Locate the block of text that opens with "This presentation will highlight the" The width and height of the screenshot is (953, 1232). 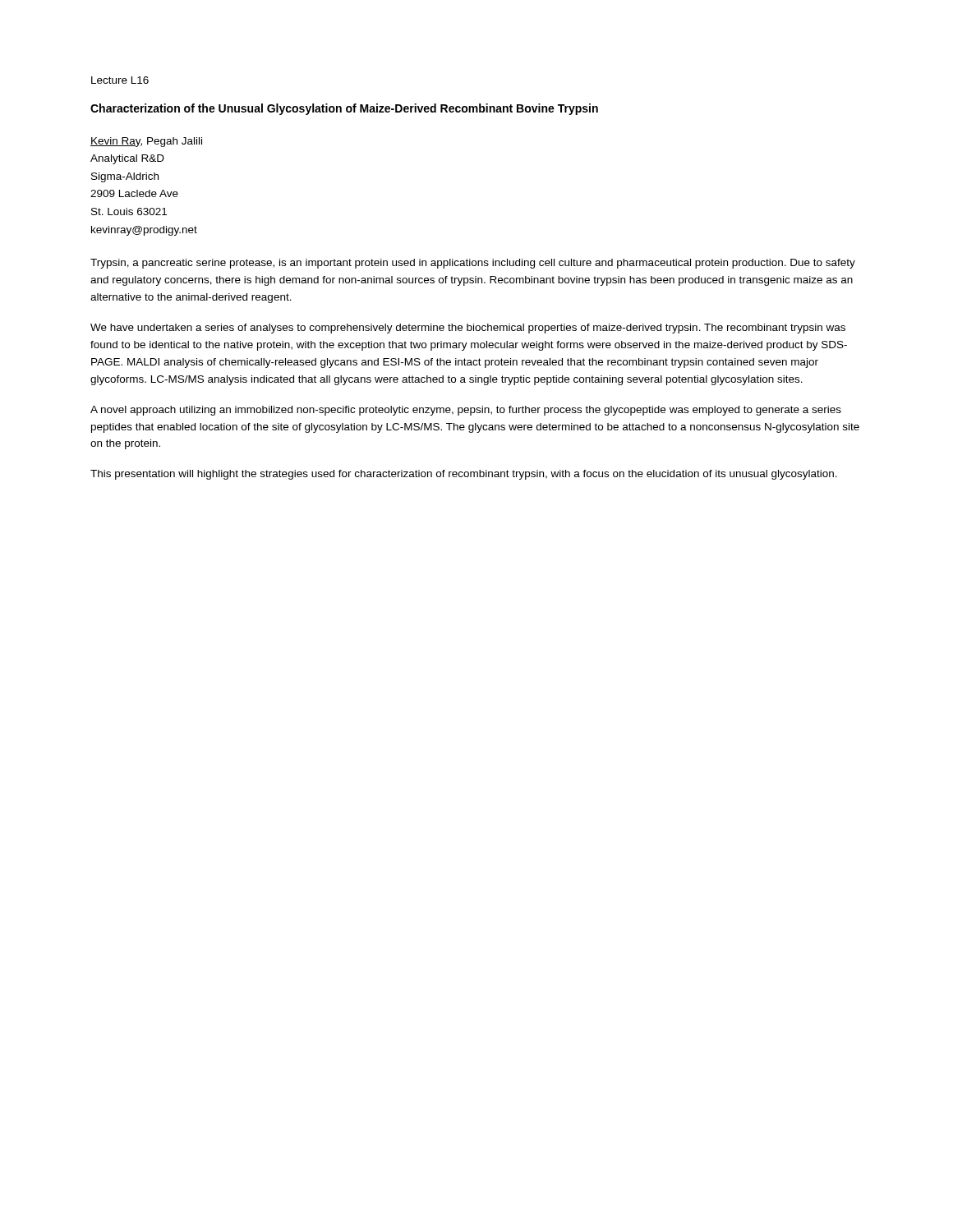click(464, 474)
